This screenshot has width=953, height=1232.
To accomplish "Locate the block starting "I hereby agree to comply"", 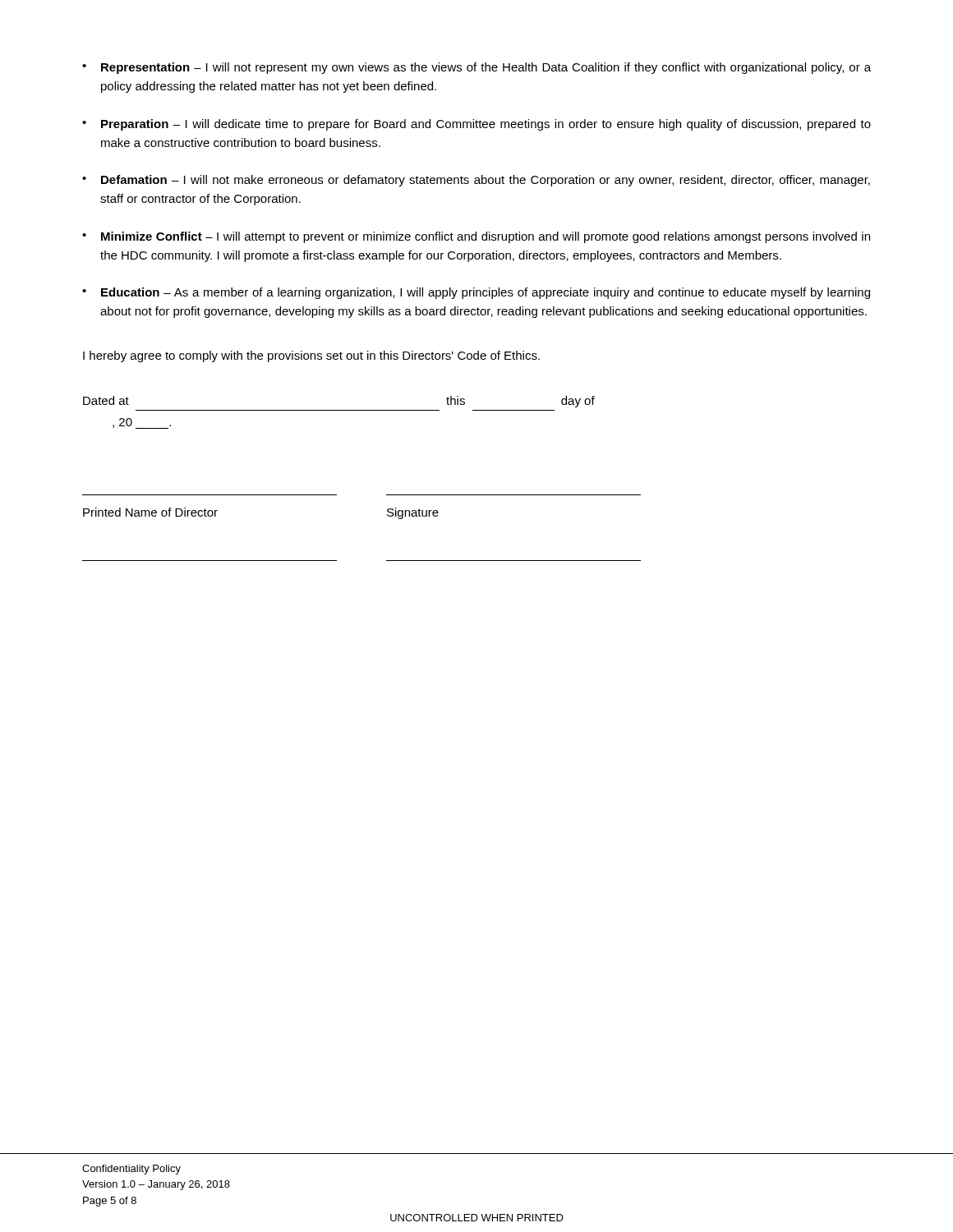I will click(311, 355).
